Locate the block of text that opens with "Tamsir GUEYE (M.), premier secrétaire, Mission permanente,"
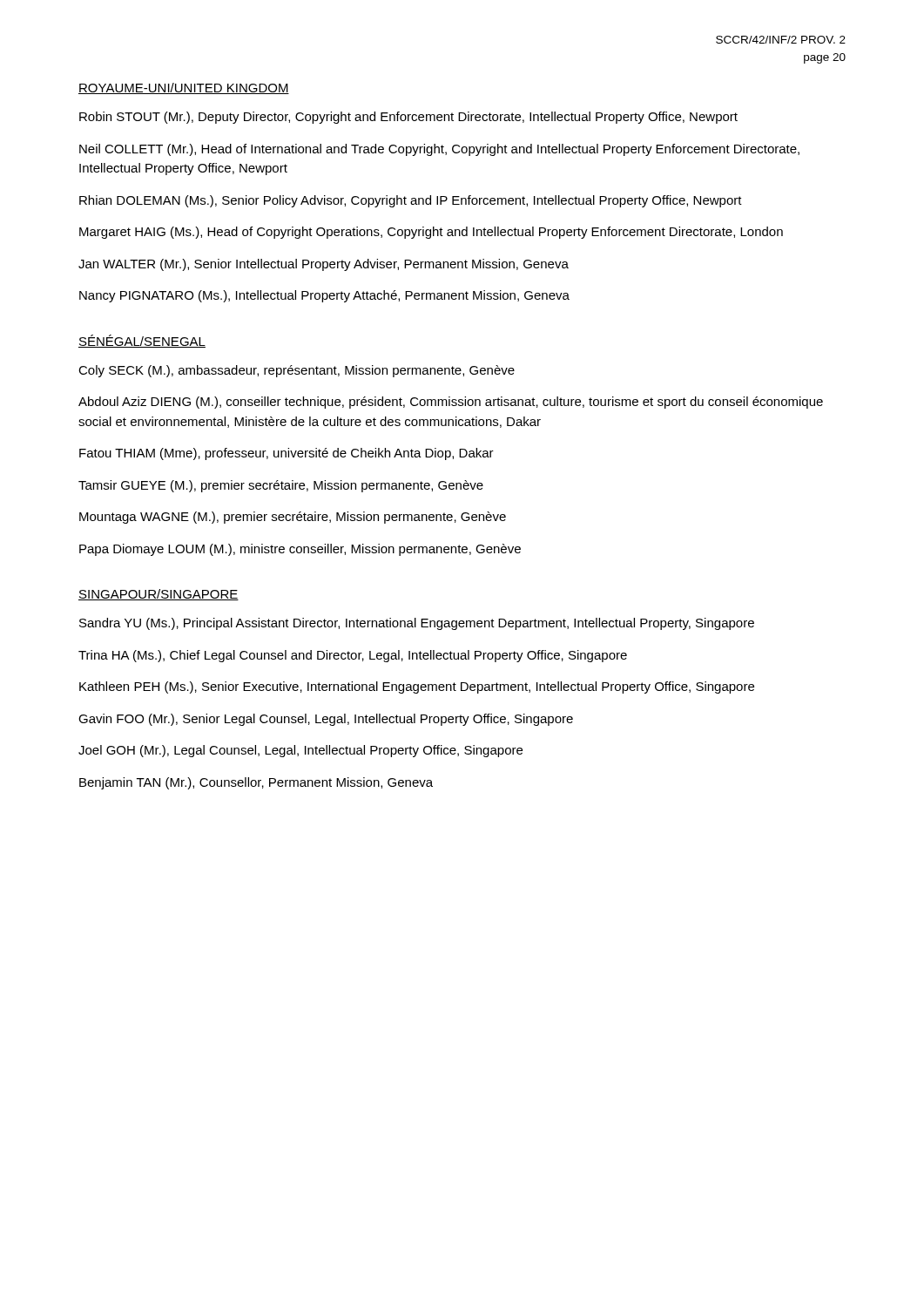Image resolution: width=924 pixels, height=1307 pixels. (281, 484)
